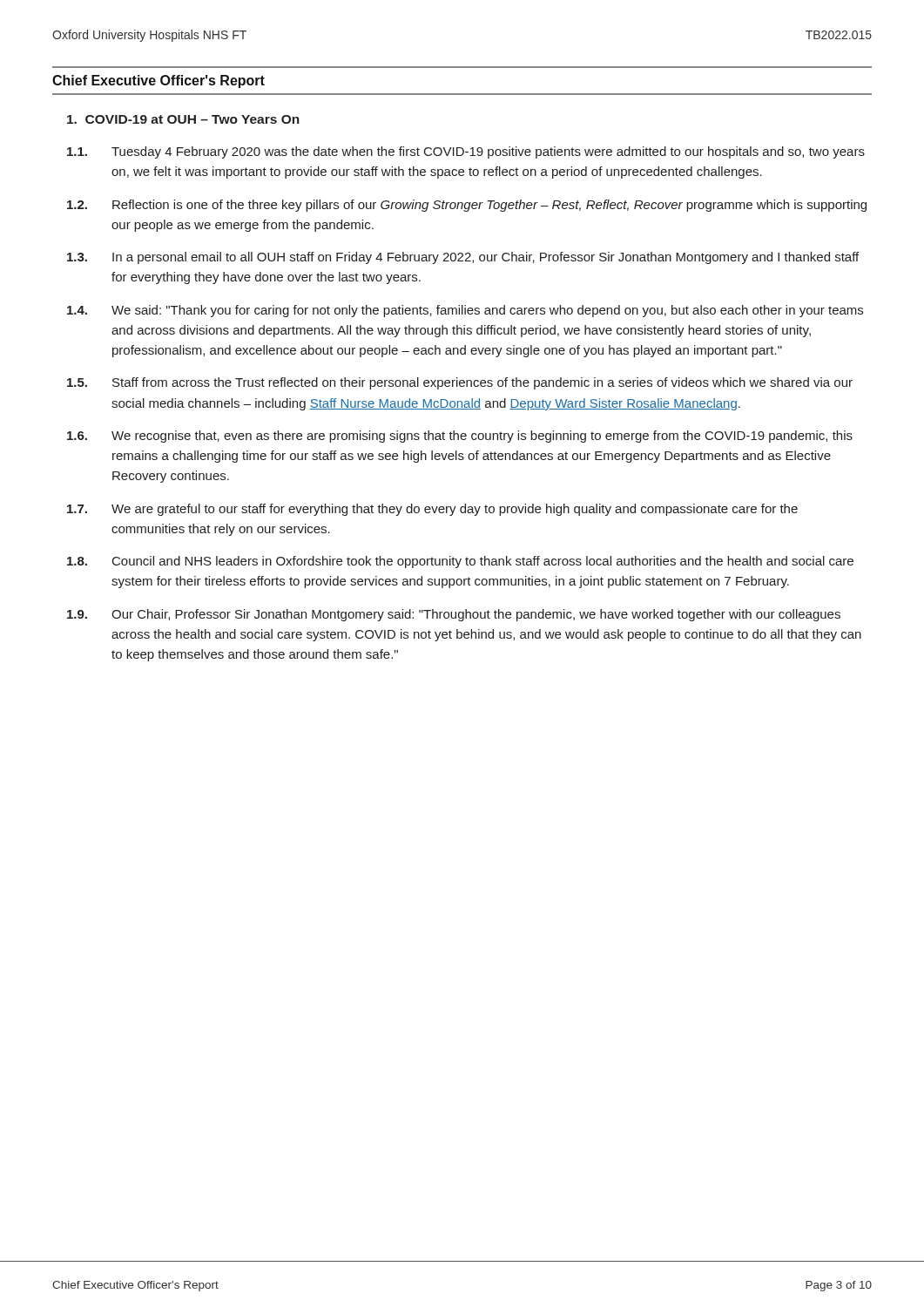This screenshot has height=1307, width=924.
Task: Select the passage starting "7. We are grateful to our staff"
Action: [462, 518]
